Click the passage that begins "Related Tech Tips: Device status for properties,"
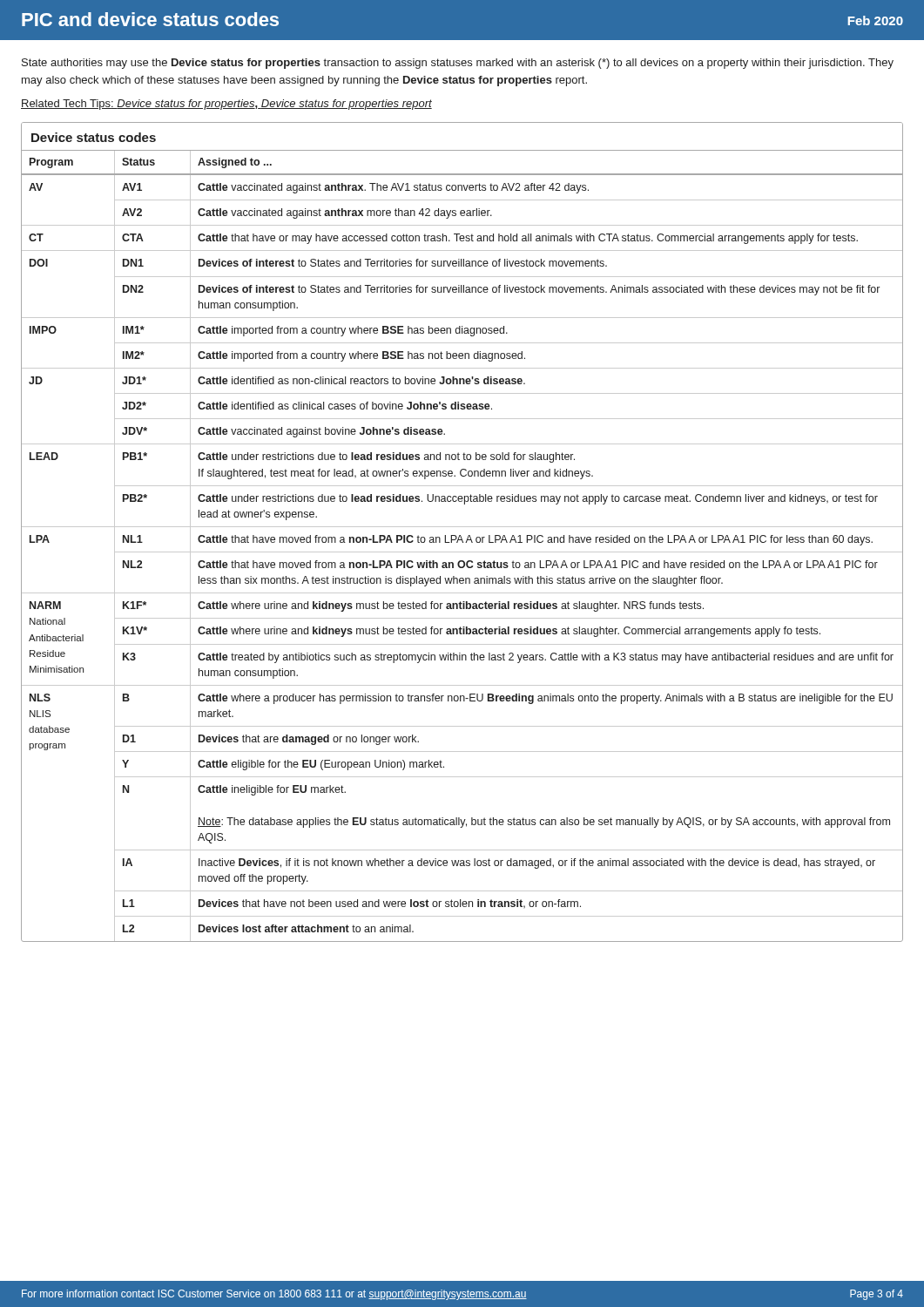The width and height of the screenshot is (924, 1307). (x=226, y=103)
